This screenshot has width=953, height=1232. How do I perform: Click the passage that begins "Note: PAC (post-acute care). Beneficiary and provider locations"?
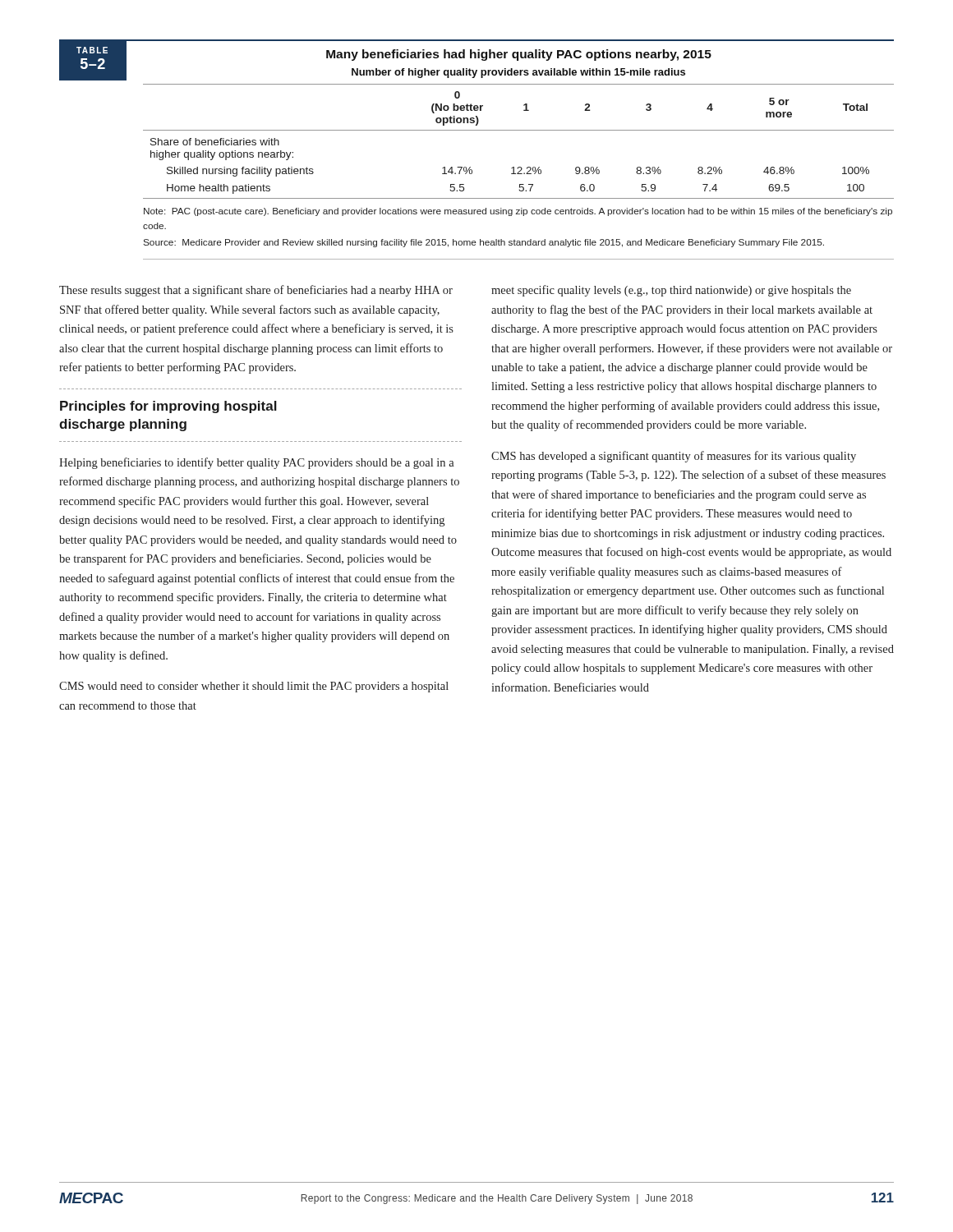(x=518, y=218)
